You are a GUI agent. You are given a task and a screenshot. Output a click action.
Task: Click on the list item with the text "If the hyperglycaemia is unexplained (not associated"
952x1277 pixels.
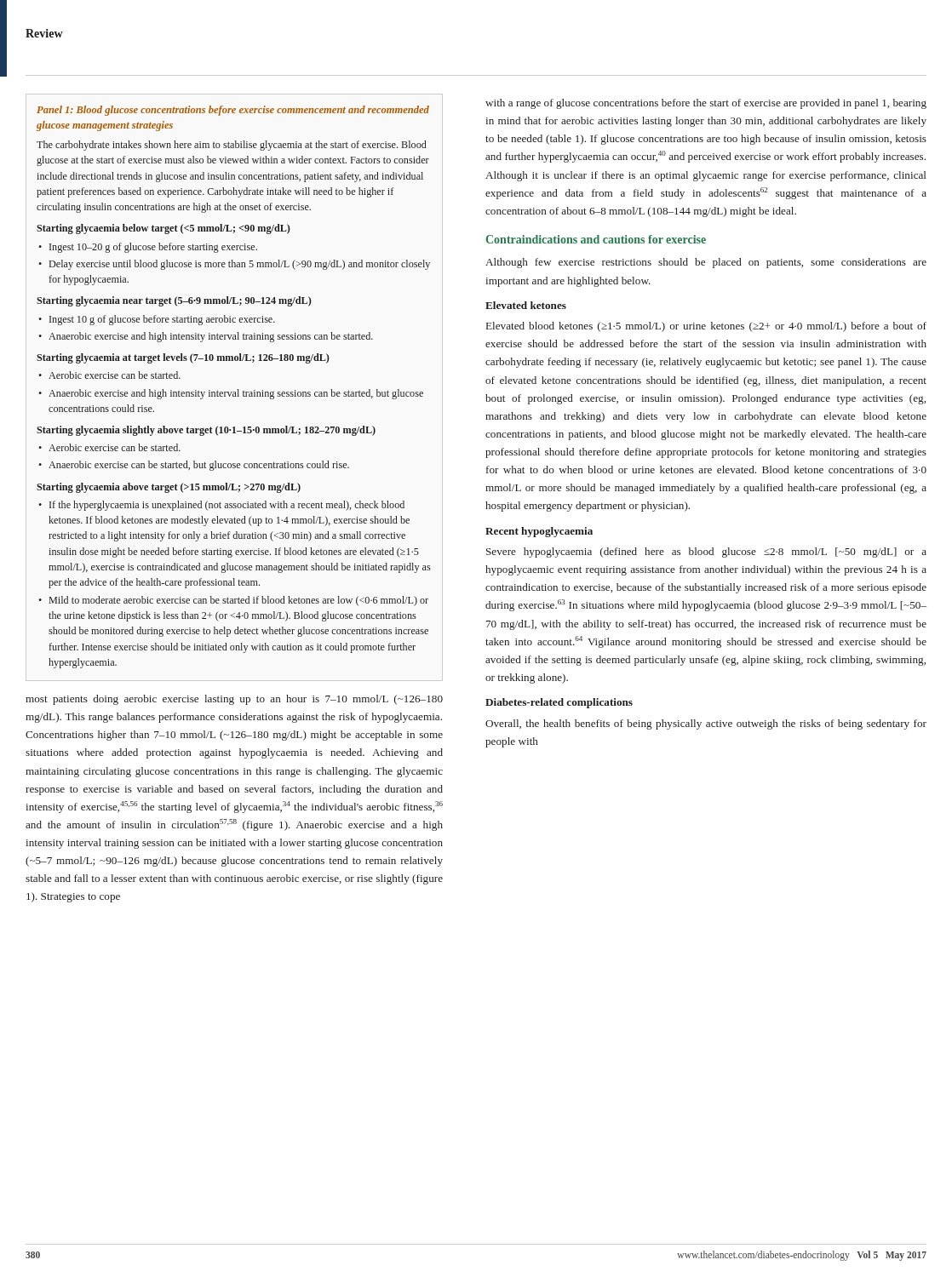click(x=240, y=544)
